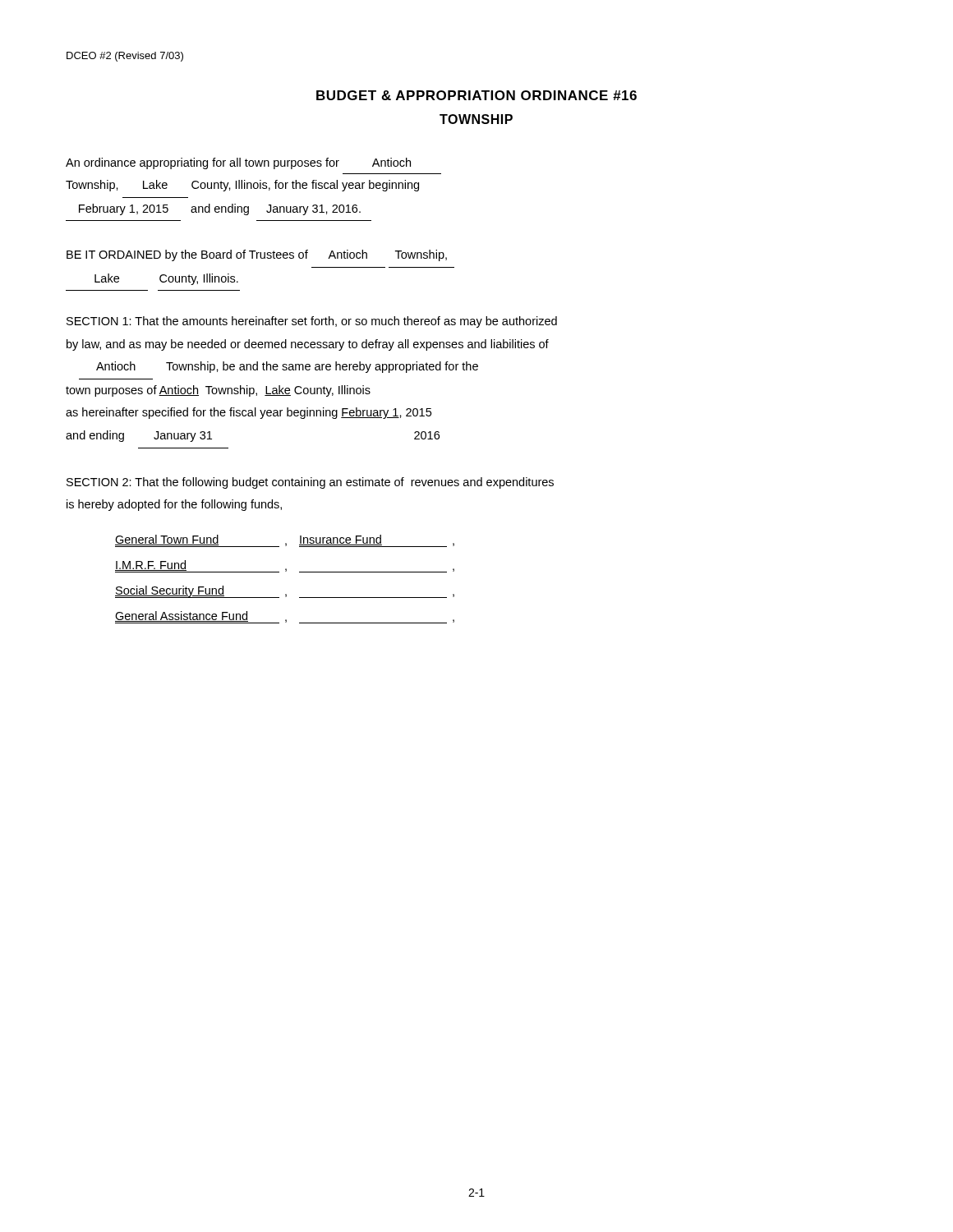953x1232 pixels.
Task: Select the block starting "Township, Lake County, Illinois, for"
Action: [x=243, y=186]
